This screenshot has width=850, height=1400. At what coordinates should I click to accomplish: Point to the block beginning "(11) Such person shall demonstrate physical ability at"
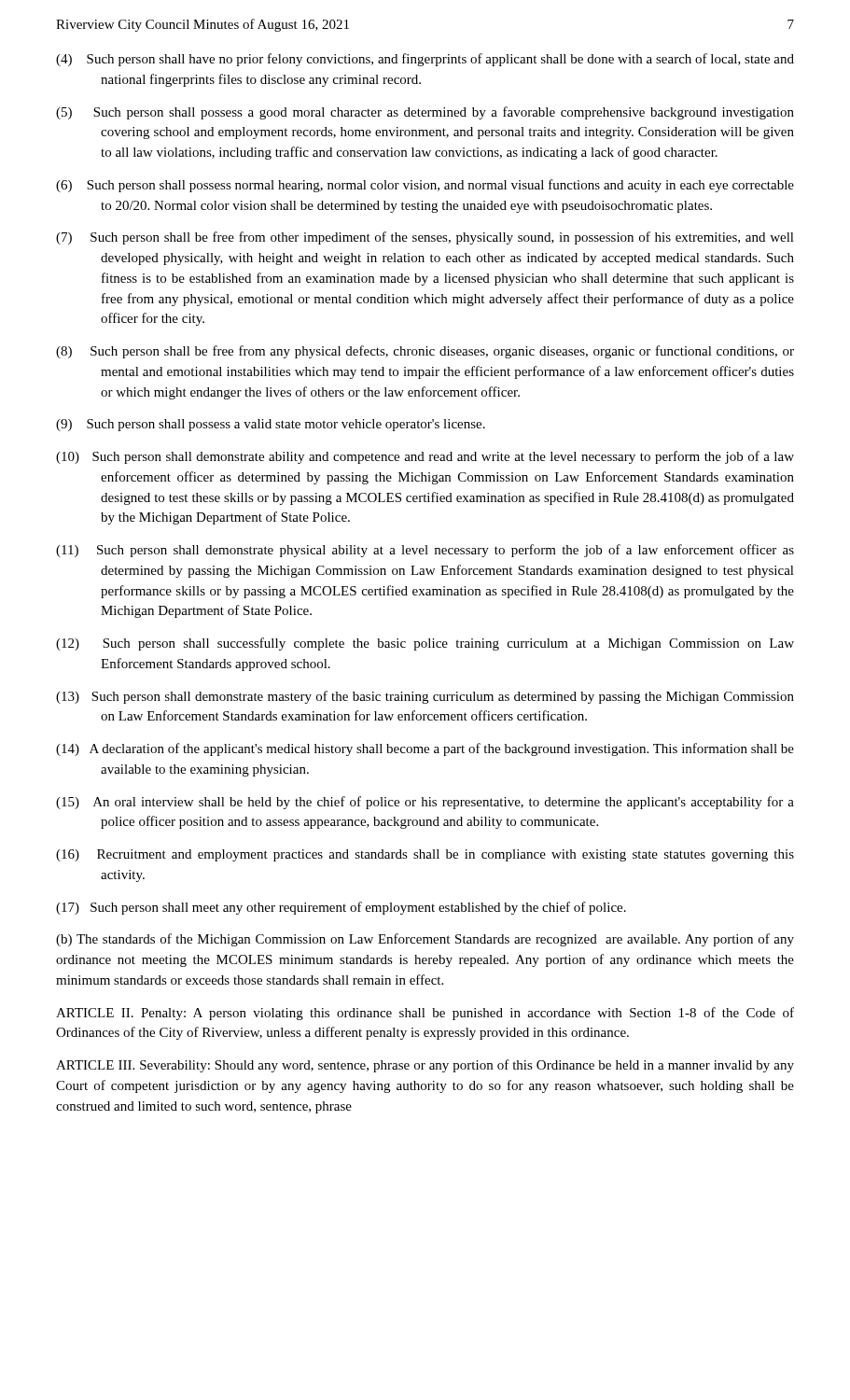coord(425,580)
